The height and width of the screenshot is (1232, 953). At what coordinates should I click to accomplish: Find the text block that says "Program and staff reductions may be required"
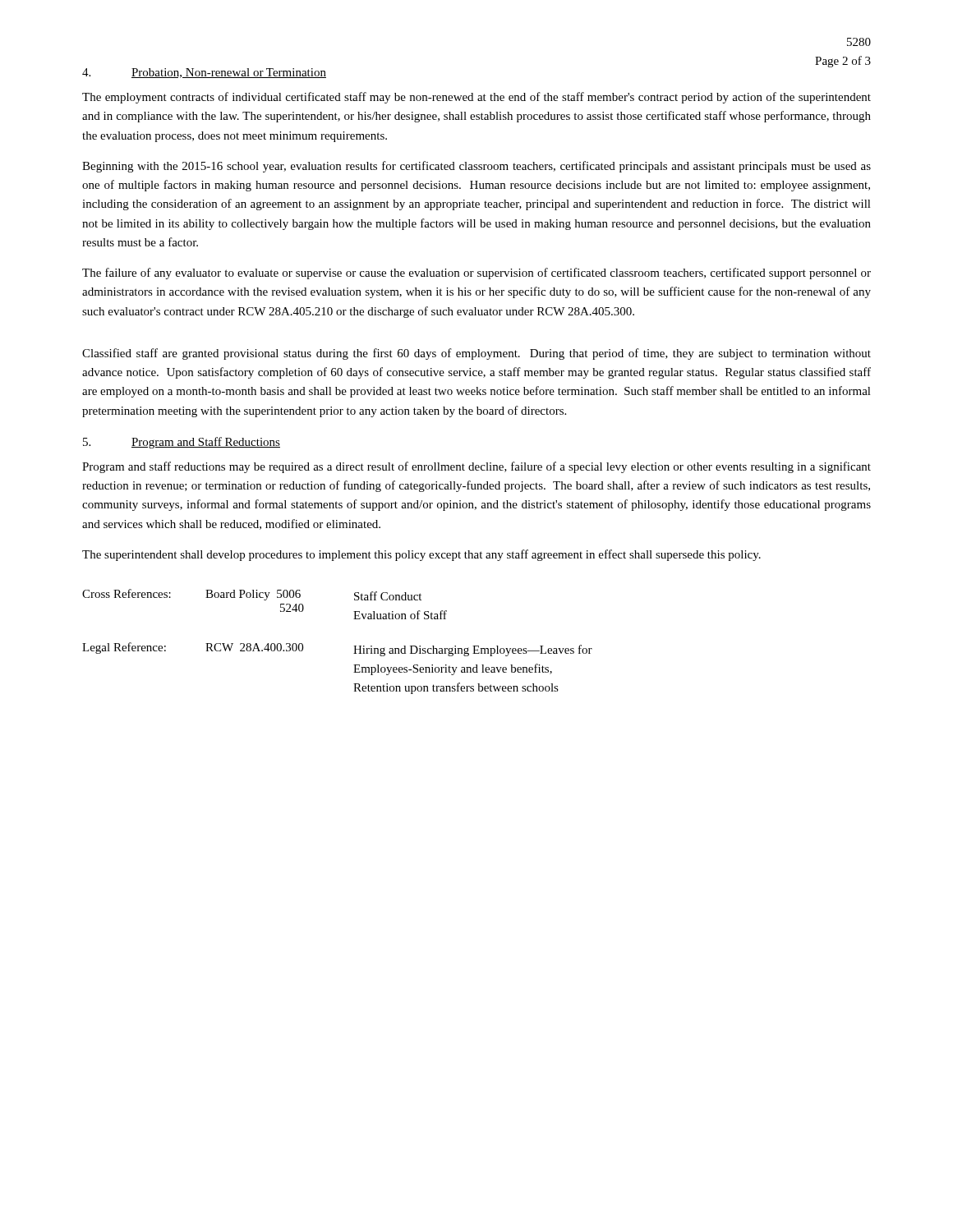476,495
